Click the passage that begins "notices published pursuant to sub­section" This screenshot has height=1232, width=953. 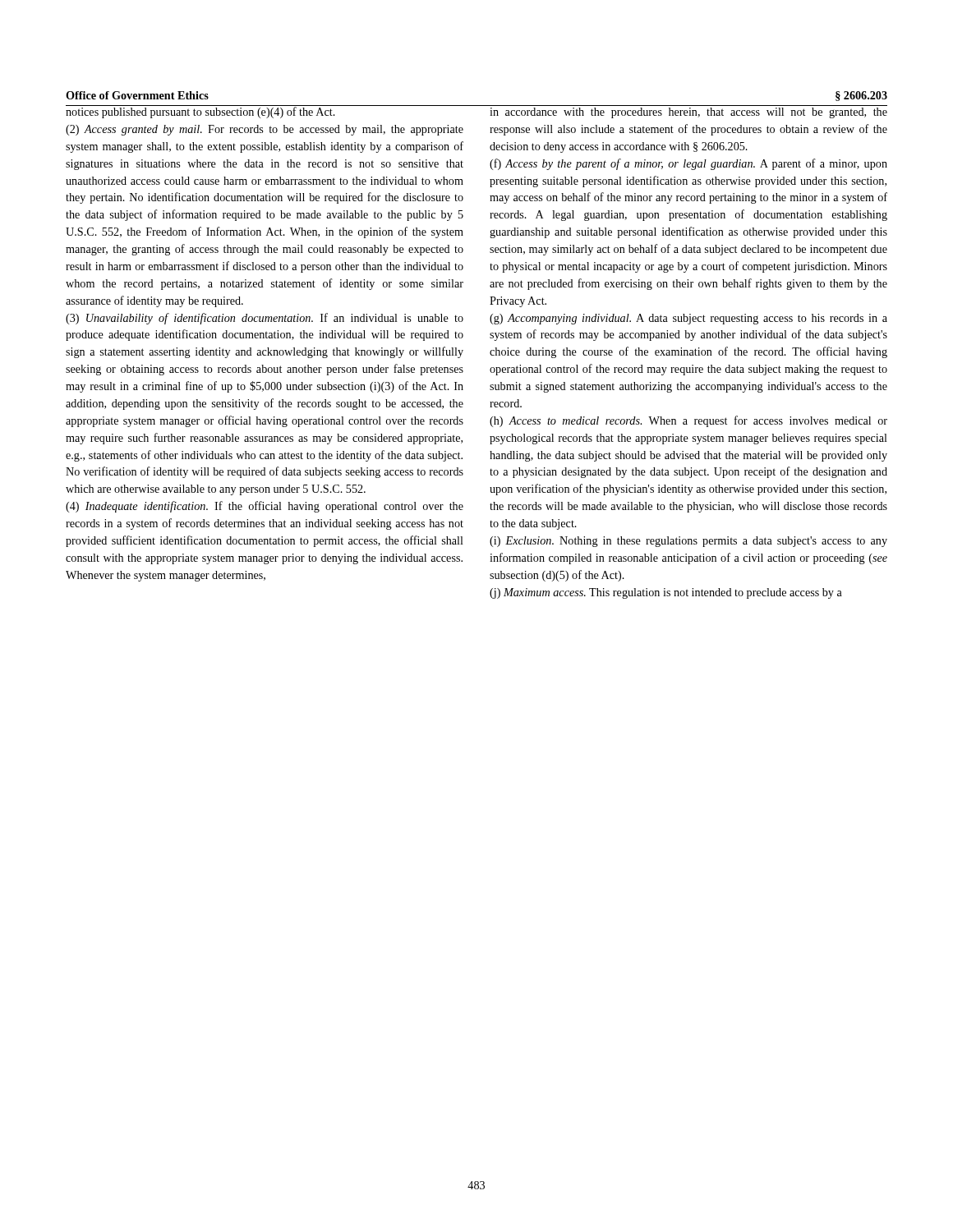pos(265,344)
